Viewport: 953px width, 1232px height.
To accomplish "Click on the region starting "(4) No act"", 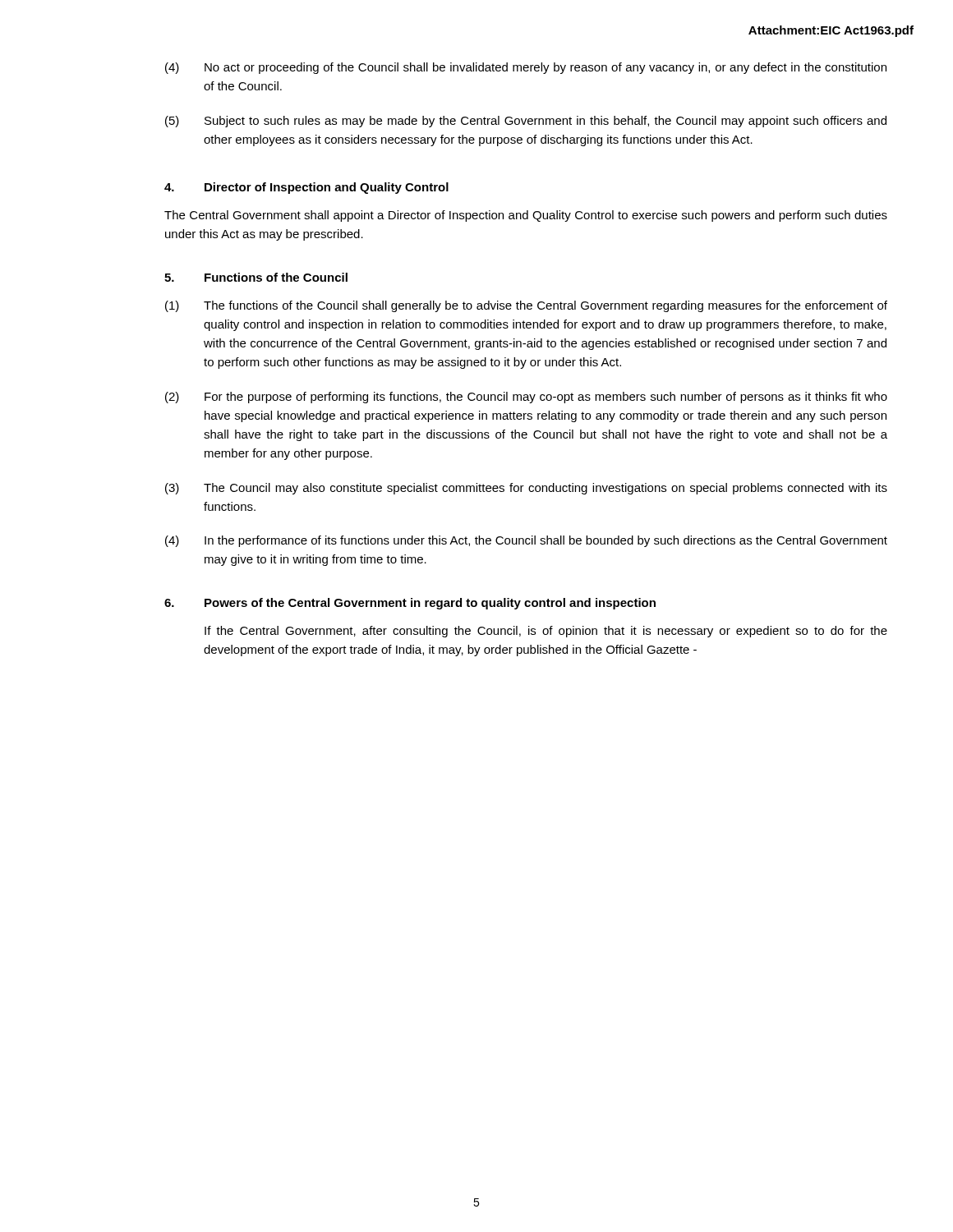I will click(526, 77).
